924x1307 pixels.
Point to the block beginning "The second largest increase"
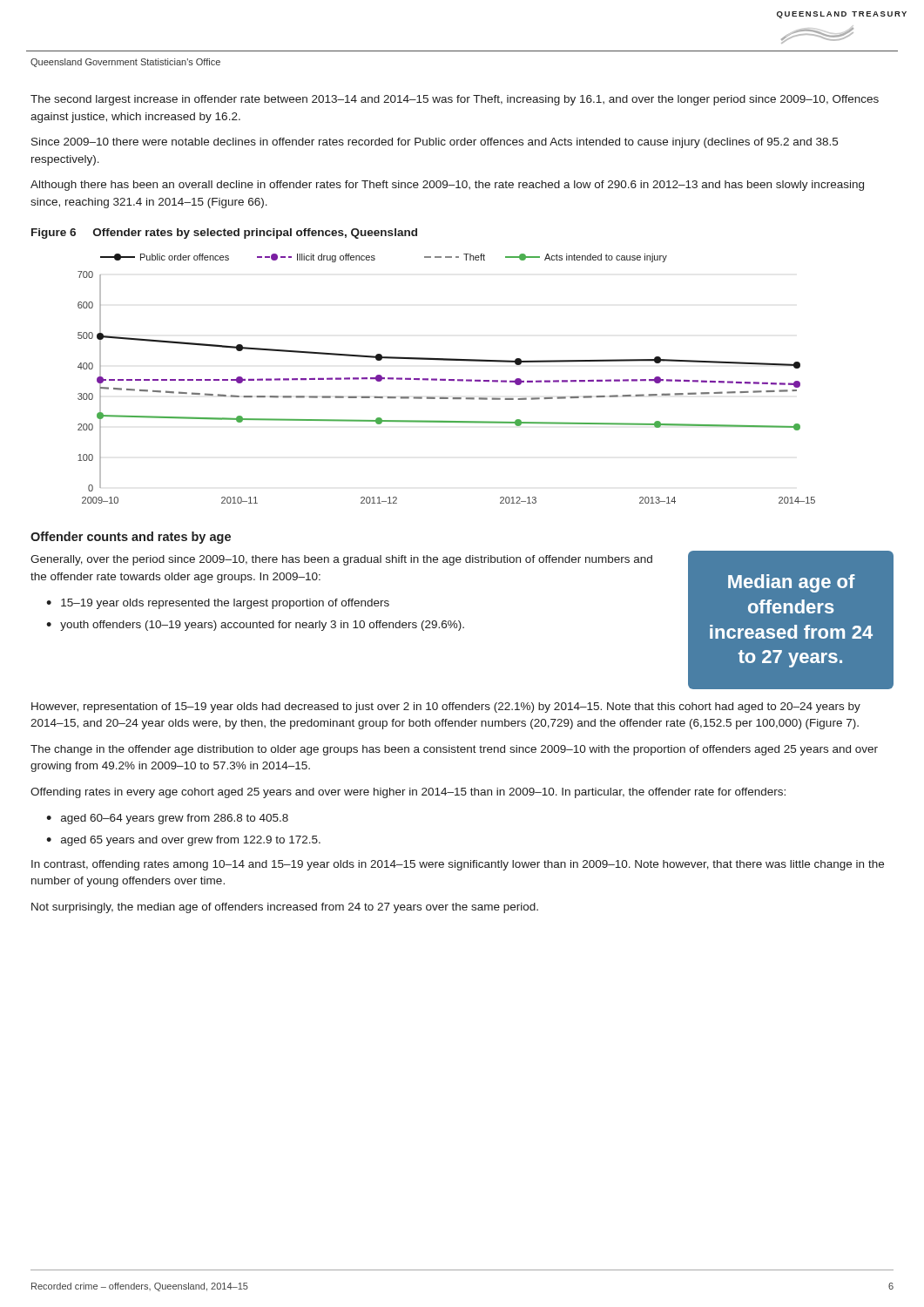tap(455, 107)
